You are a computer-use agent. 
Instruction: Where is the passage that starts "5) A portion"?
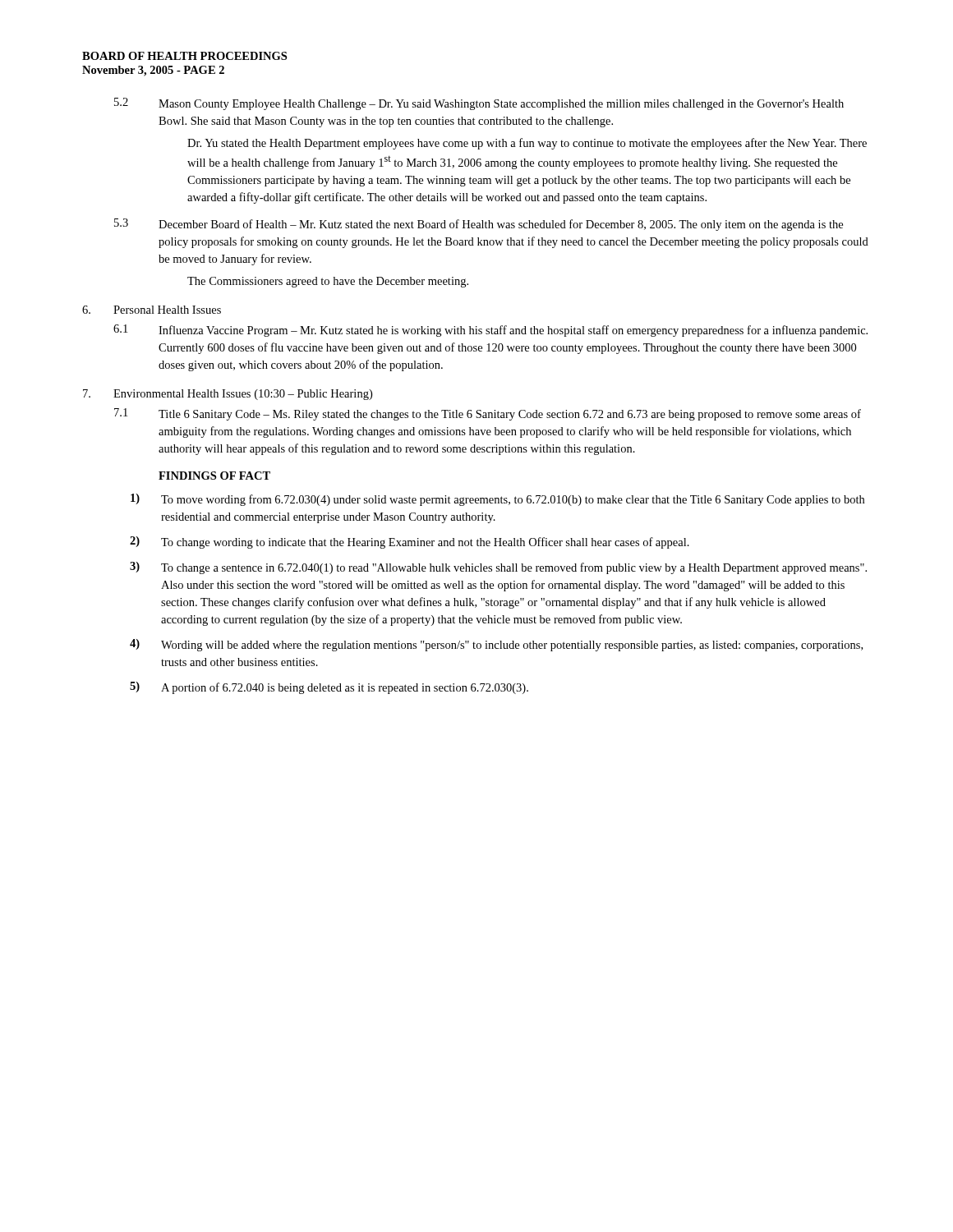pos(500,688)
